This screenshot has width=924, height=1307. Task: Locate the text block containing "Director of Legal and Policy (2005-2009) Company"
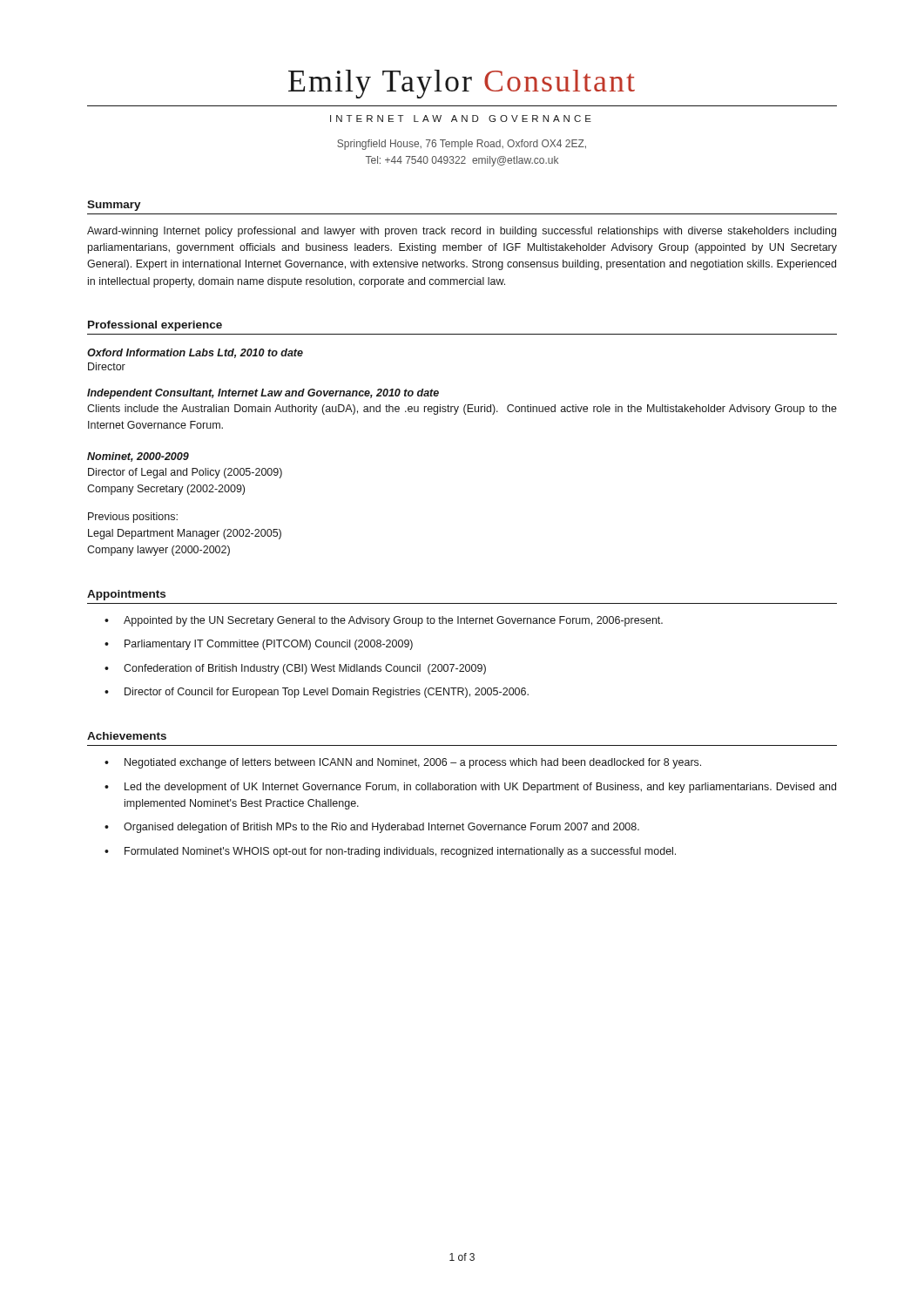coord(185,481)
